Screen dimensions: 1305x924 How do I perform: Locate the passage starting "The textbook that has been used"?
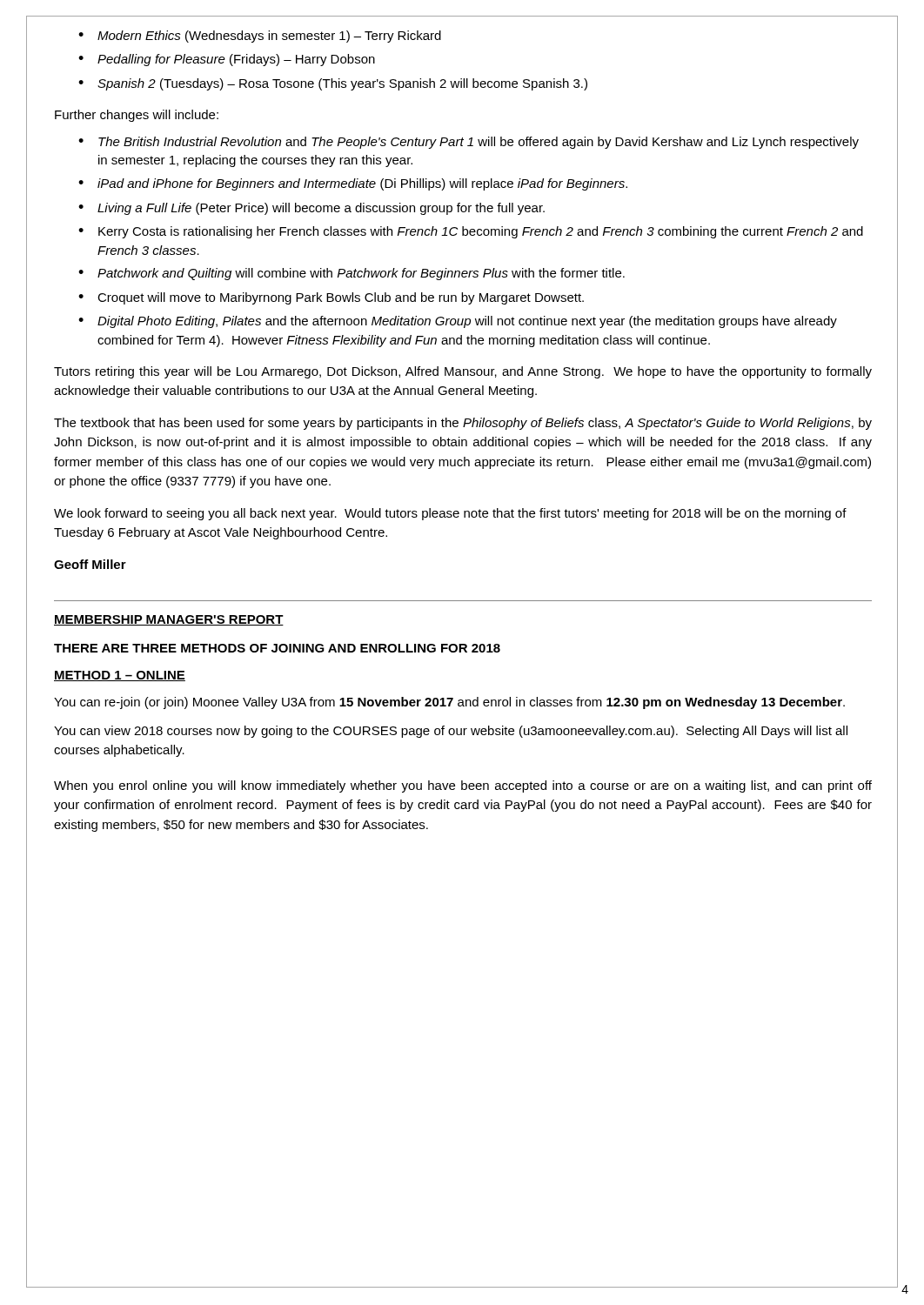pyautogui.click(x=463, y=452)
